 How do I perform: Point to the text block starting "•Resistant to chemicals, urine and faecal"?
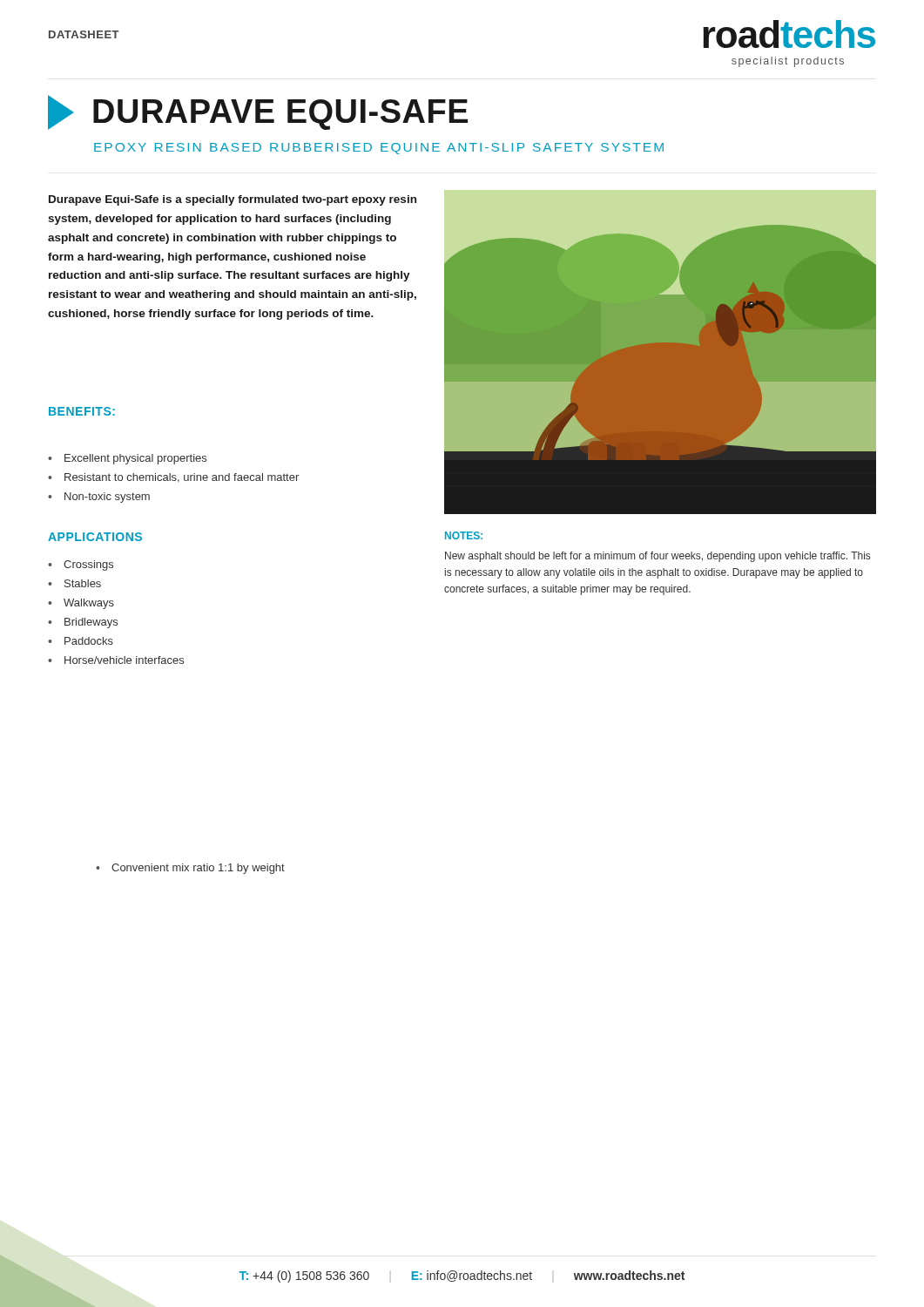click(x=235, y=477)
